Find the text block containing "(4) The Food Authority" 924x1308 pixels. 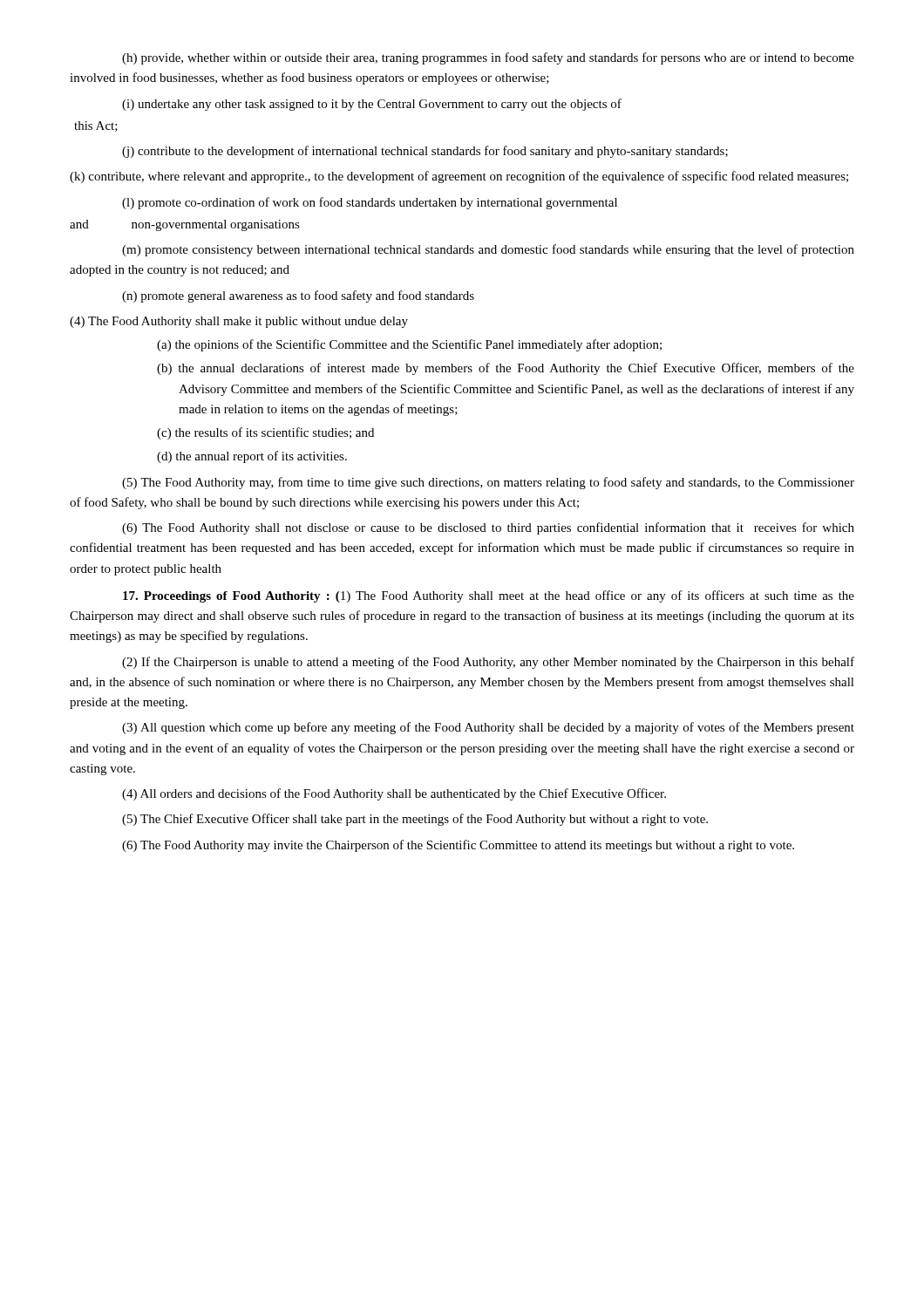[239, 322]
